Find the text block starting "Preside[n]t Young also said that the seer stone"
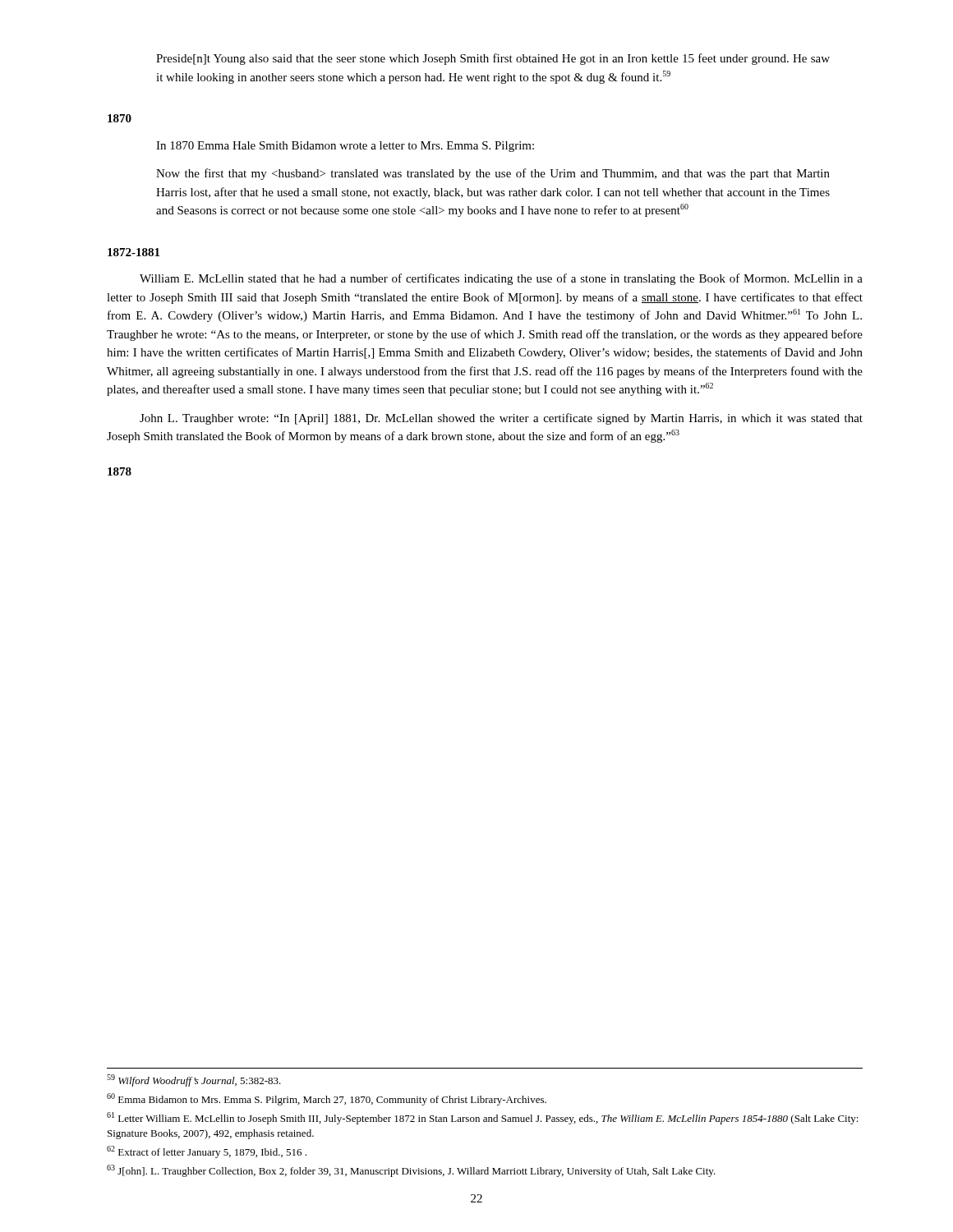953x1232 pixels. [x=493, y=68]
